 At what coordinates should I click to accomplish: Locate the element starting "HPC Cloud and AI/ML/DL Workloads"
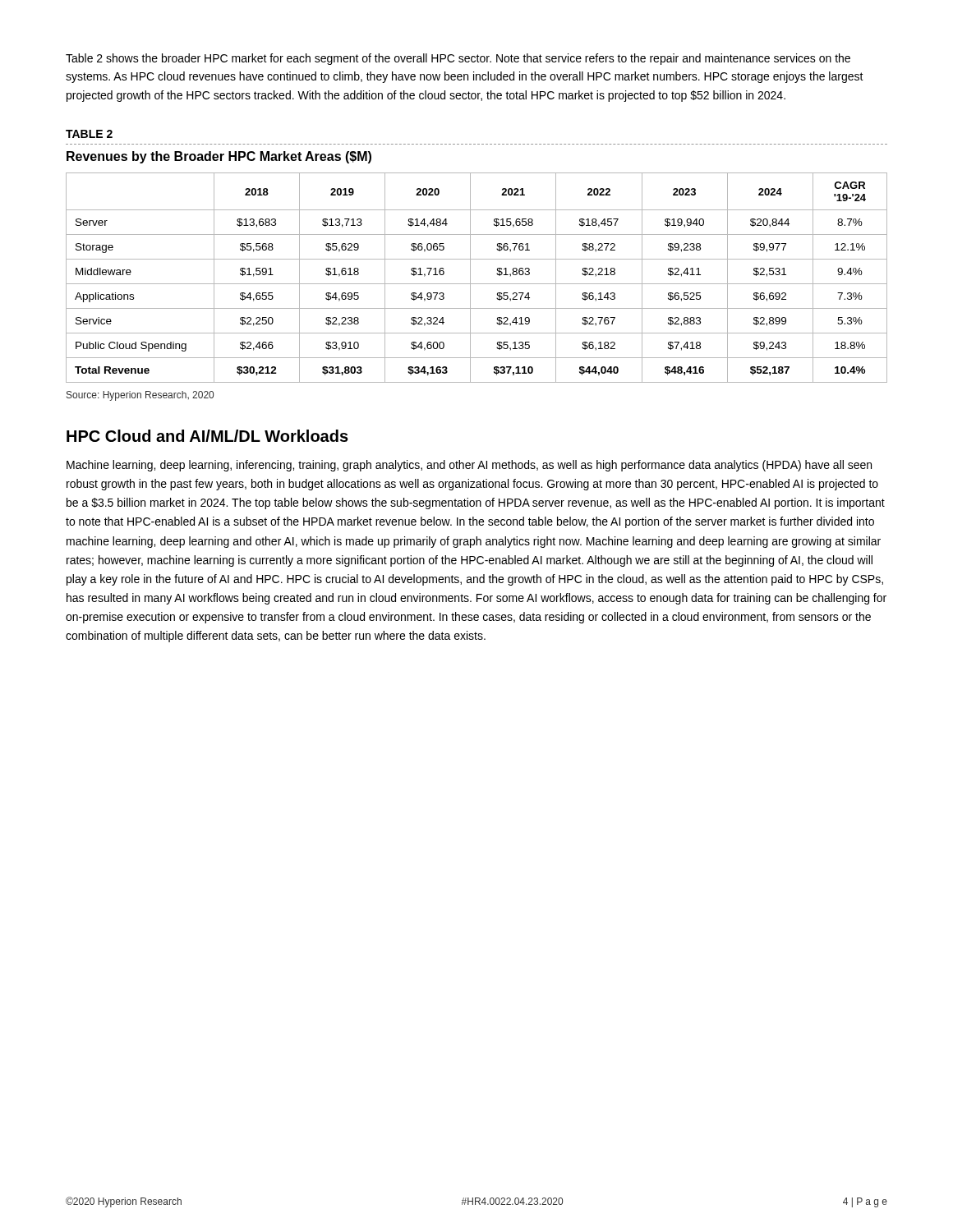point(207,436)
